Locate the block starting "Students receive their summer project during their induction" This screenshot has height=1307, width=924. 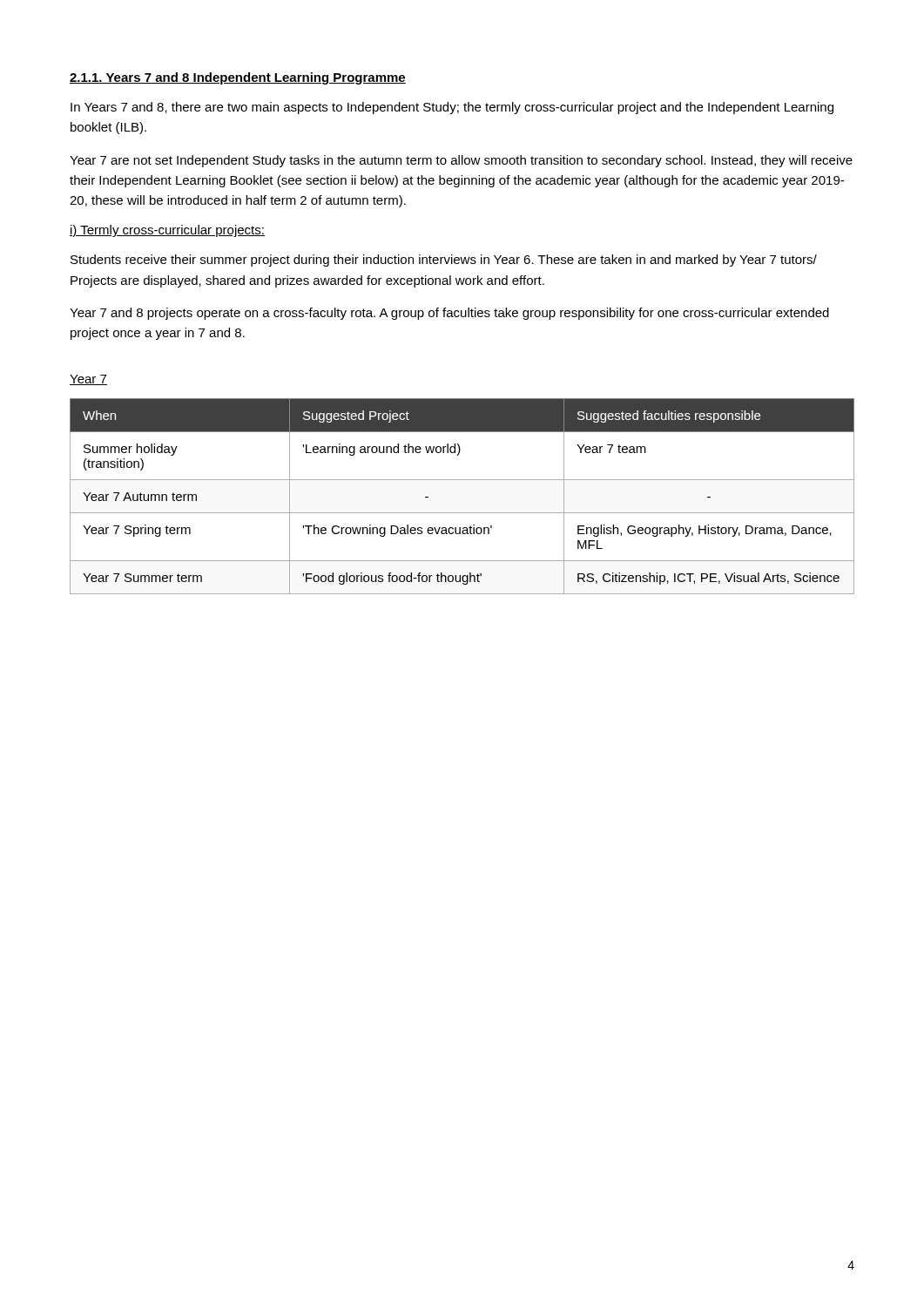click(x=443, y=270)
